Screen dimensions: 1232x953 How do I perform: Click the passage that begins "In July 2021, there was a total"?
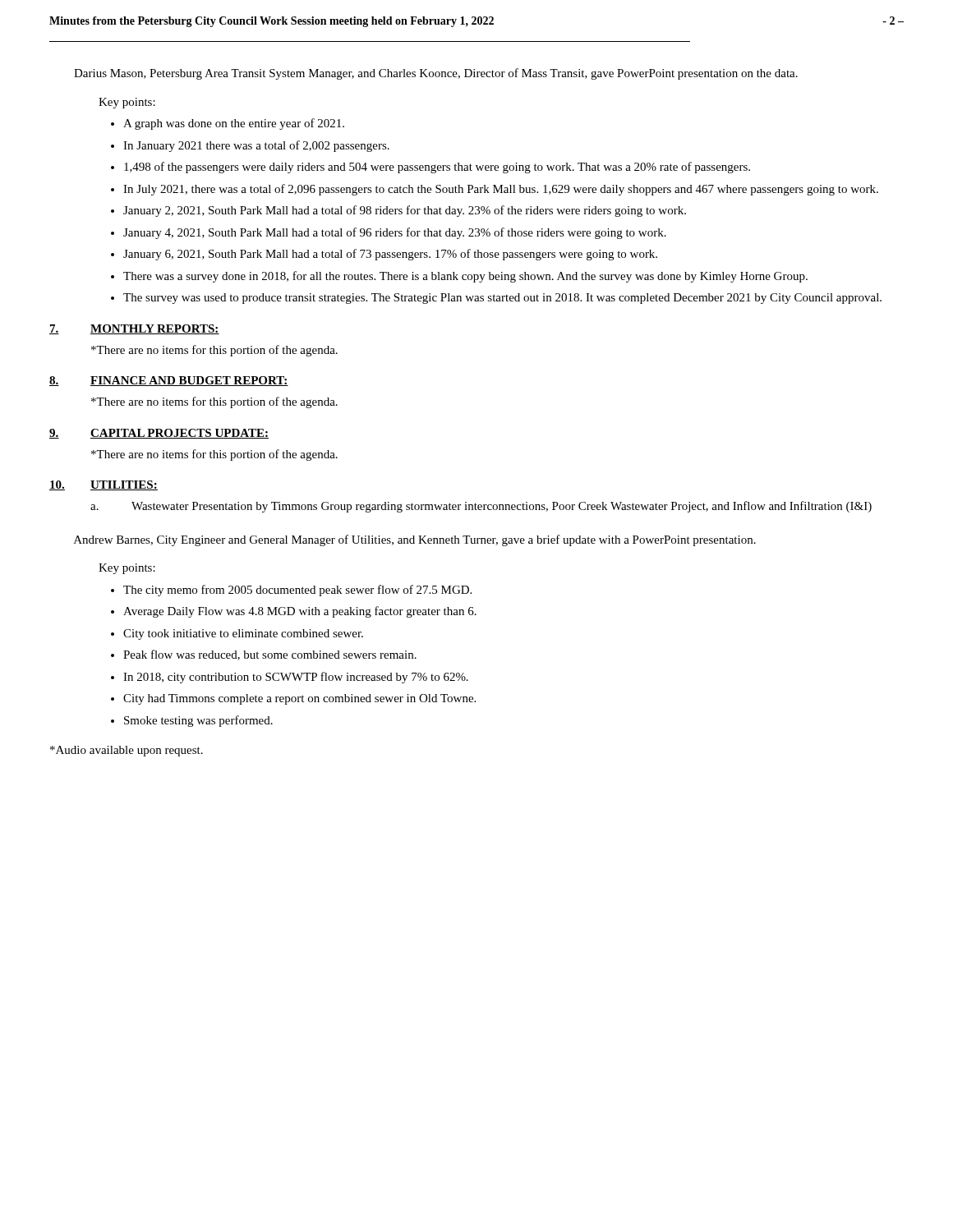501,188
